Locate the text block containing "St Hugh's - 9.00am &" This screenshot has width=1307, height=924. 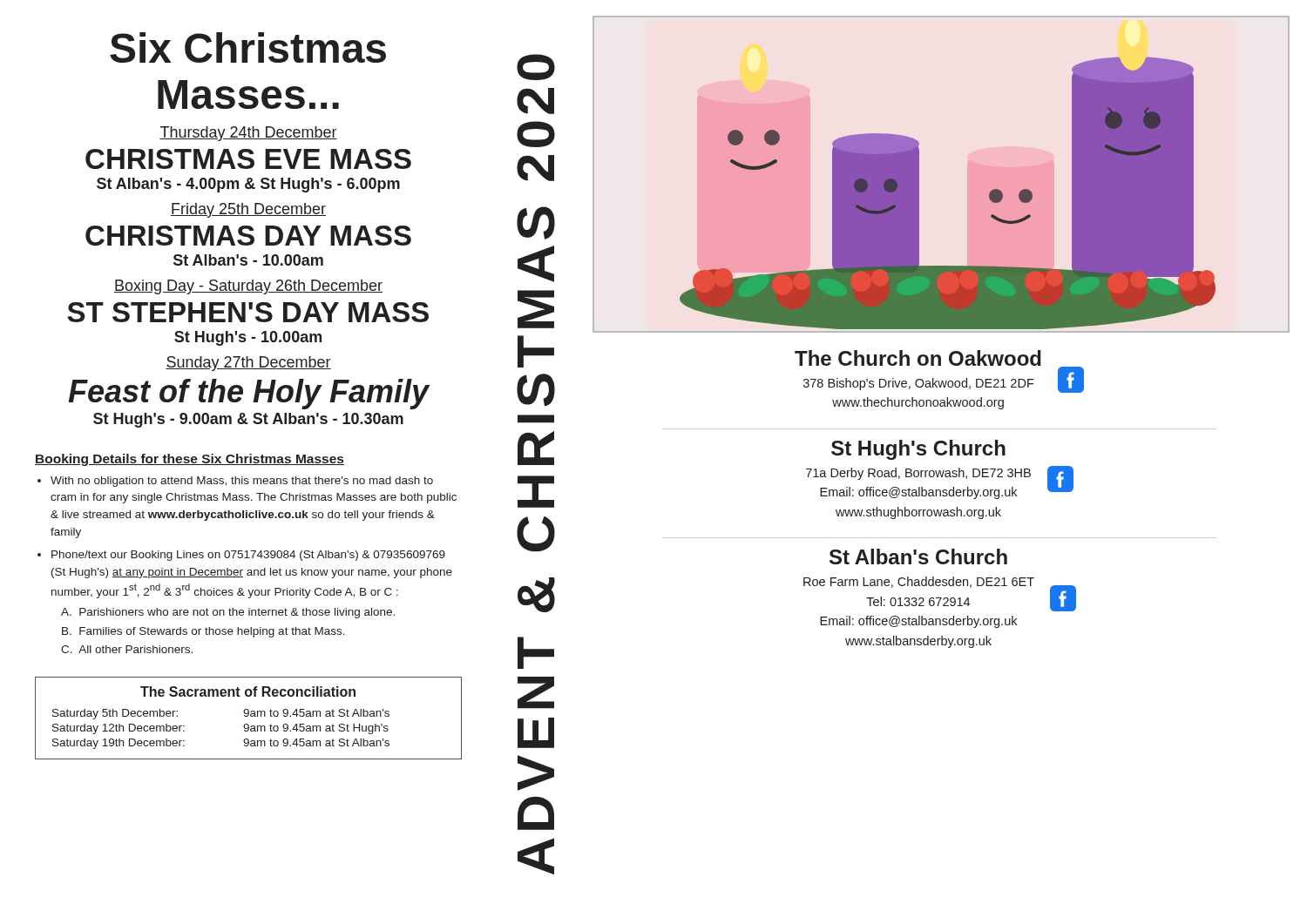[248, 419]
